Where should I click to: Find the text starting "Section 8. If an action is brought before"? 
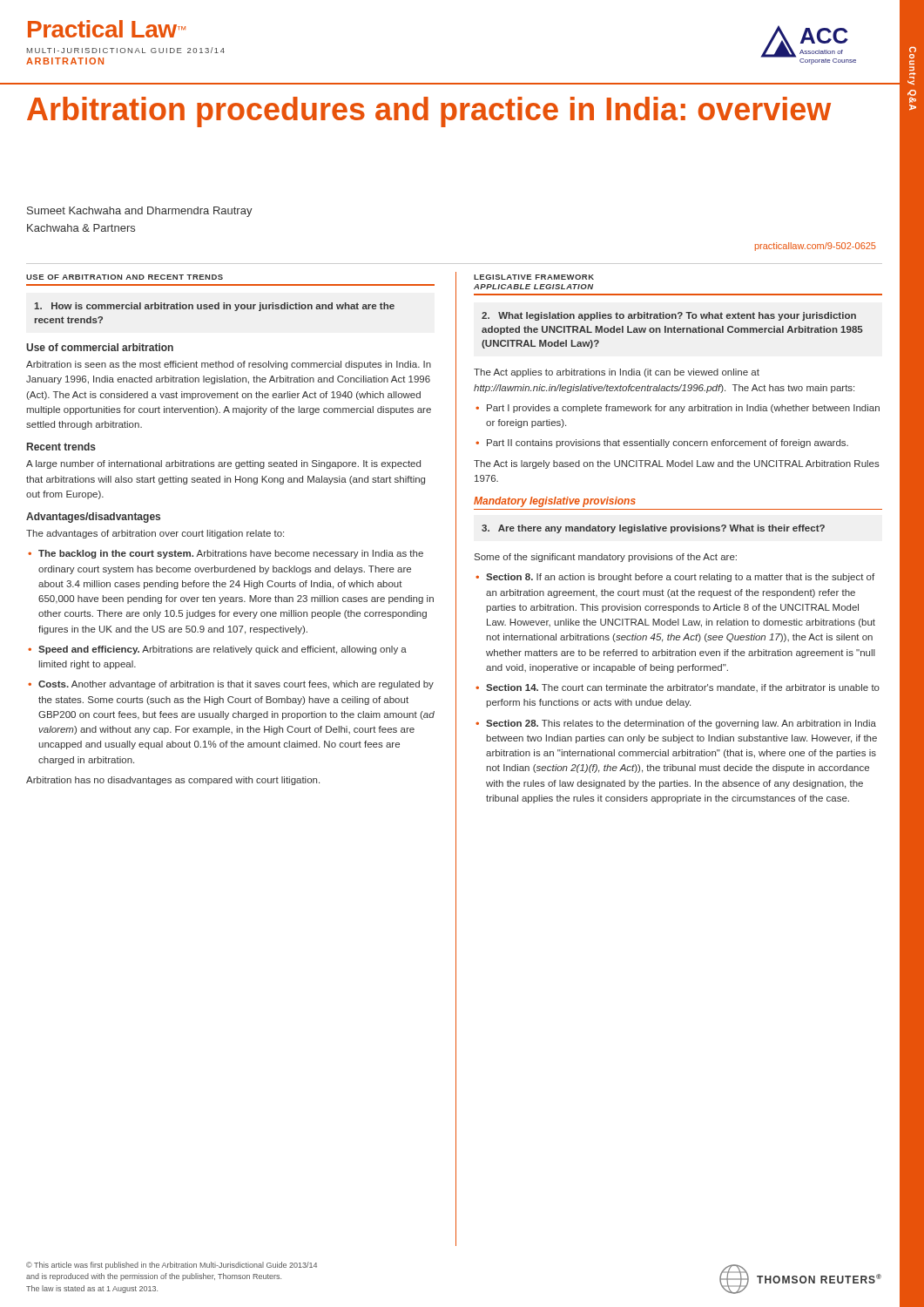tap(678, 623)
